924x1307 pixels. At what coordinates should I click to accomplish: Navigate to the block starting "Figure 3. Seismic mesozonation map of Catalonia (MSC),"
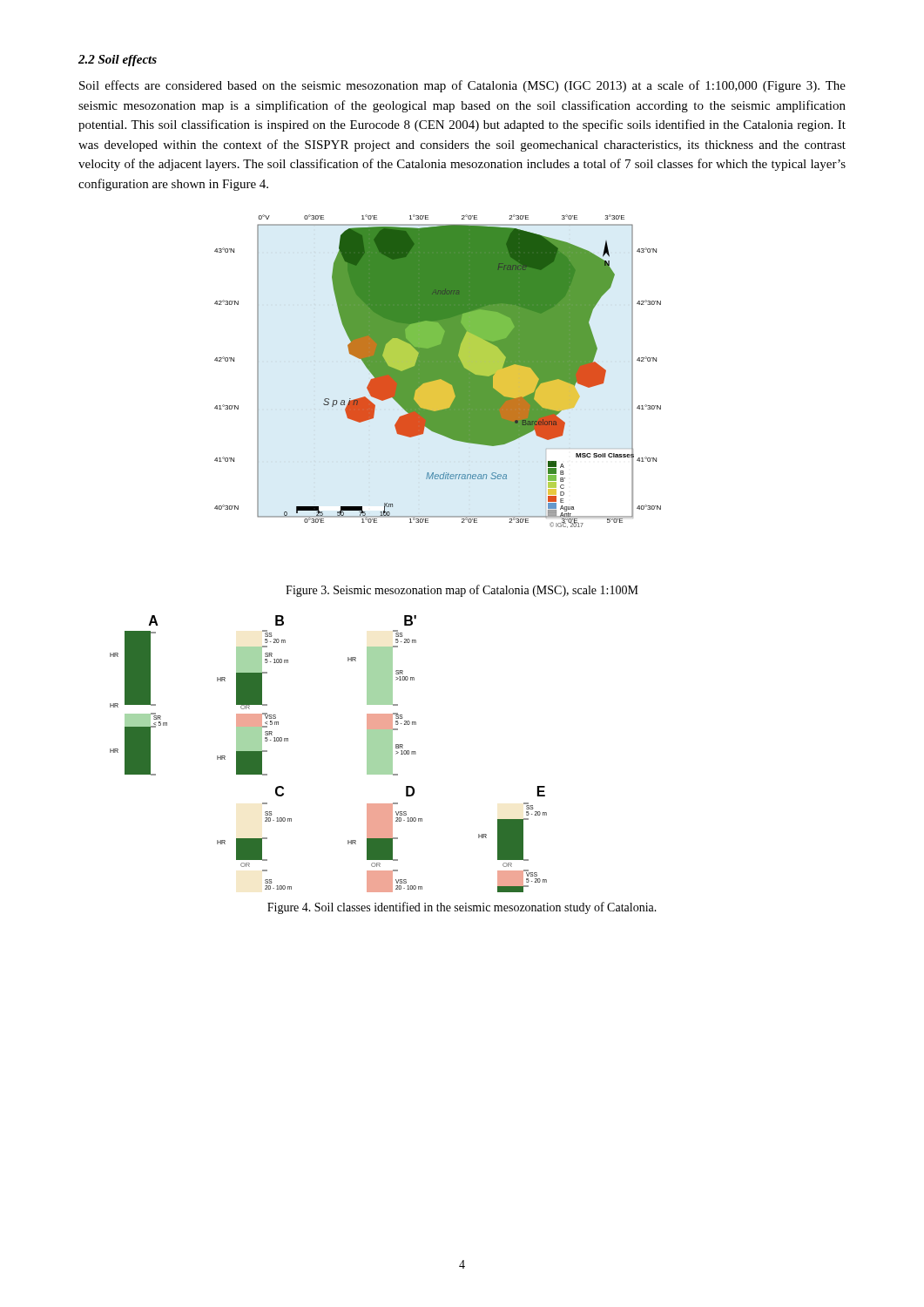tap(462, 590)
